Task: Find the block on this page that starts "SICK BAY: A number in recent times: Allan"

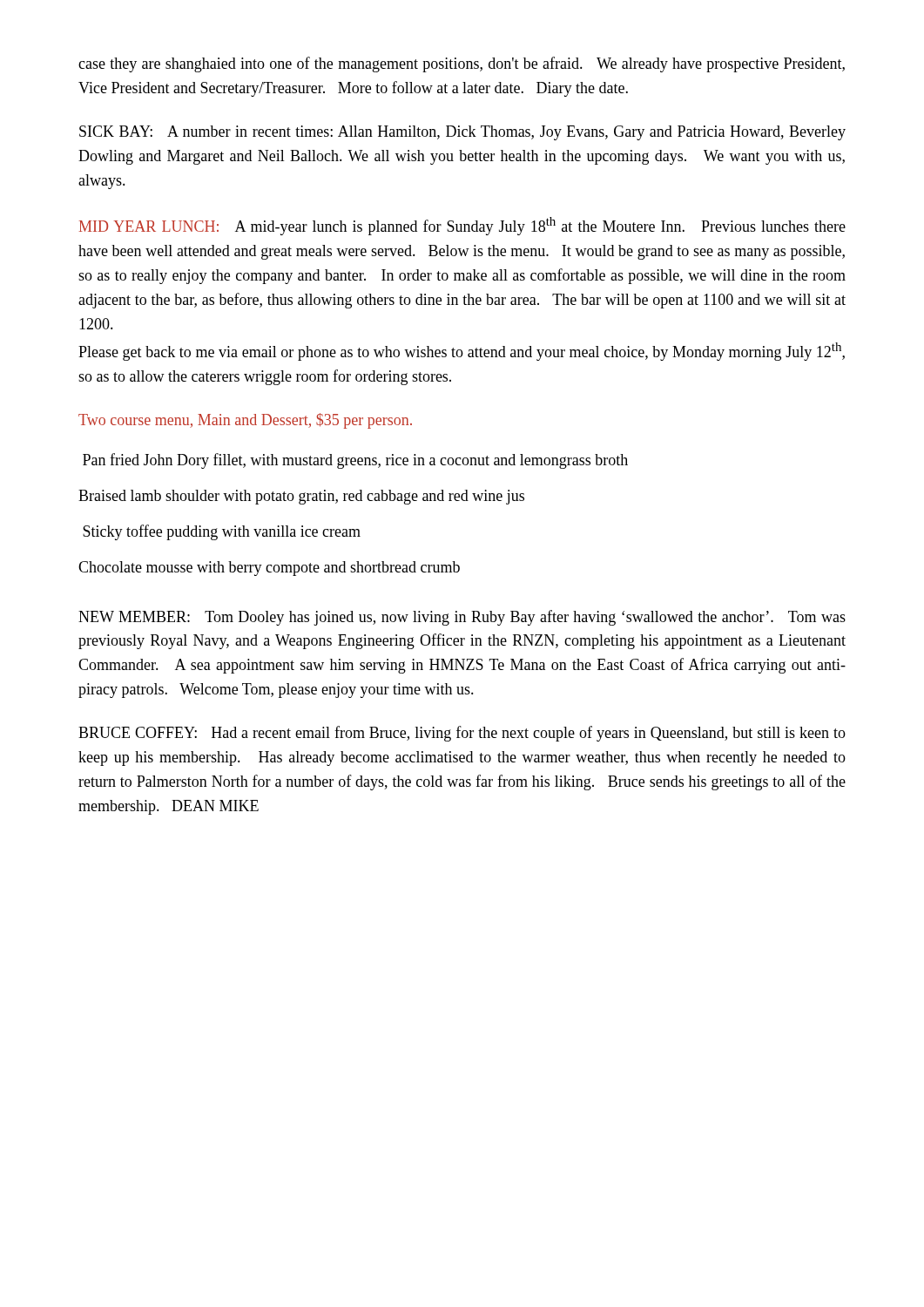Action: pyautogui.click(x=462, y=156)
